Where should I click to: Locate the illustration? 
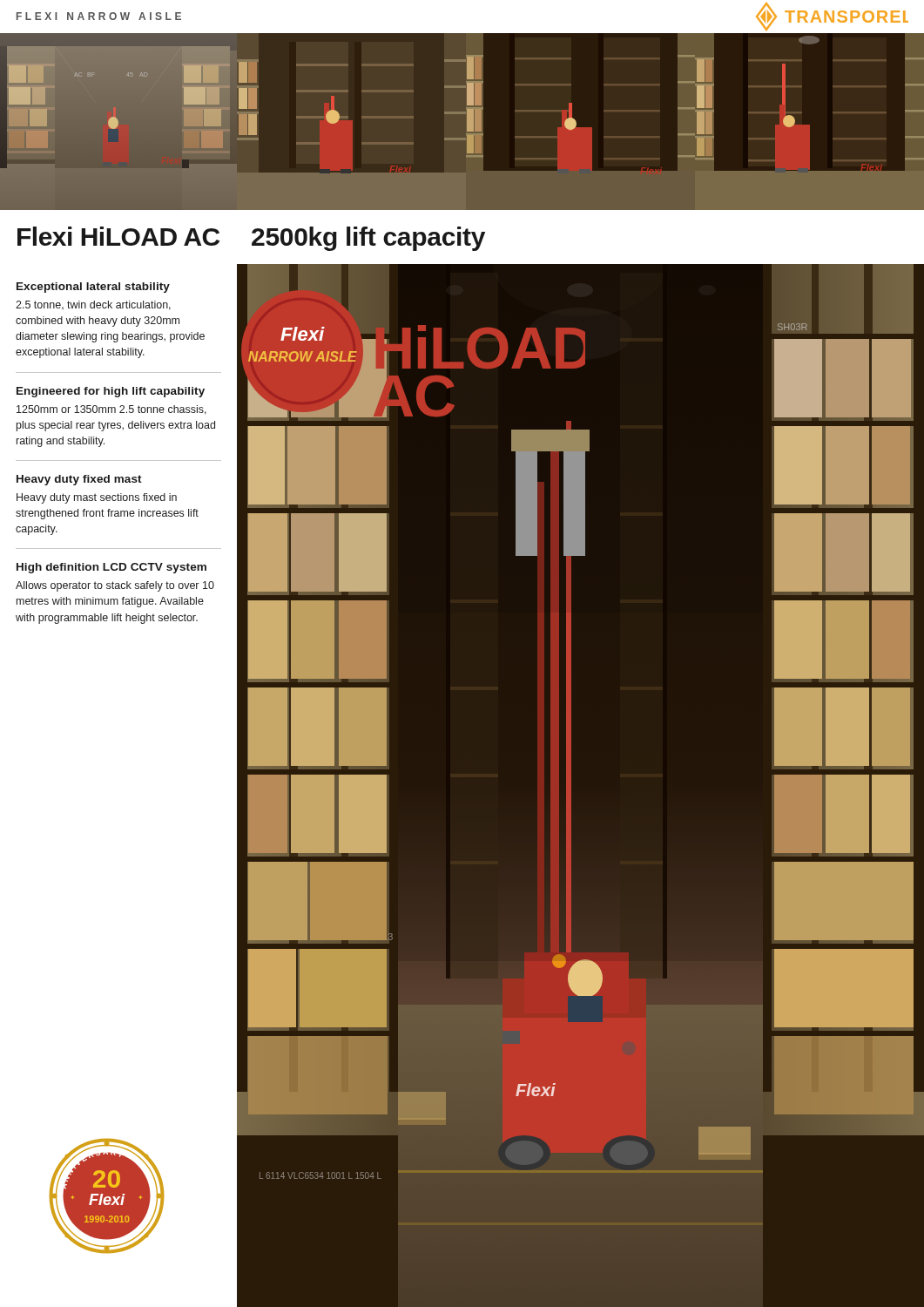pyautogui.click(x=411, y=345)
